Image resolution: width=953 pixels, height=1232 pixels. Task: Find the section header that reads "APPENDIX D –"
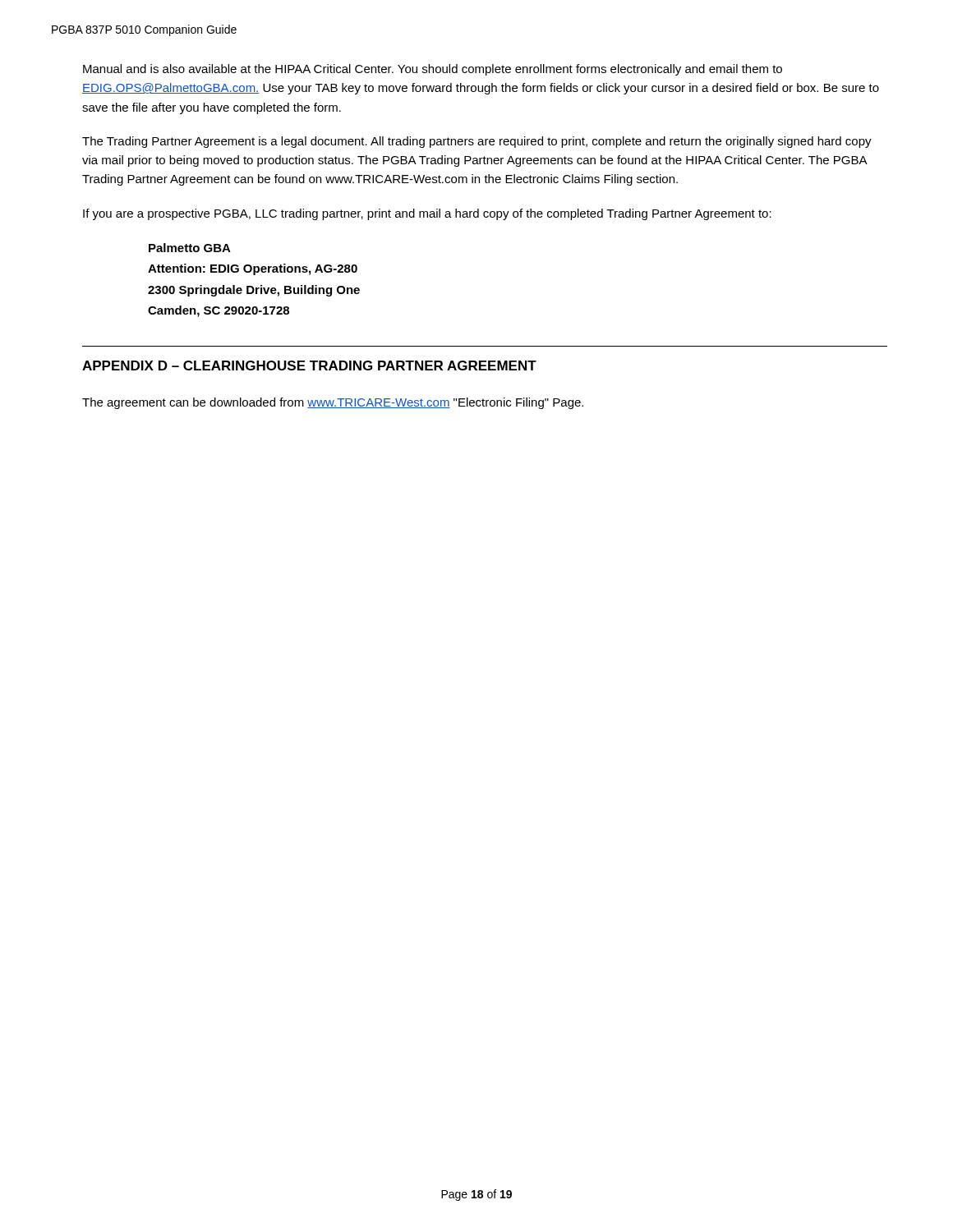tap(309, 366)
